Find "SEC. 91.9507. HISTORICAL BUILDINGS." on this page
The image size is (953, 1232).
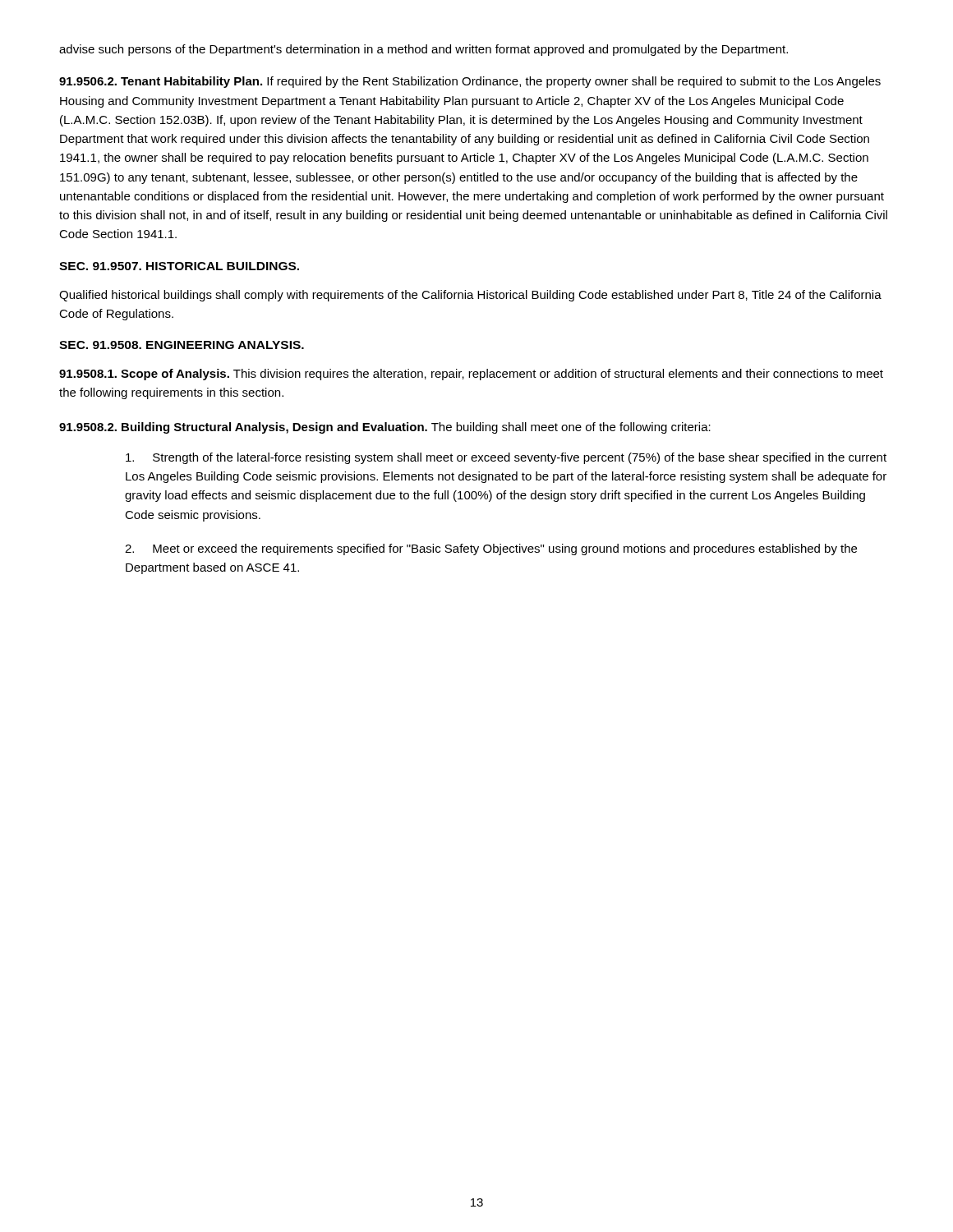(x=180, y=265)
